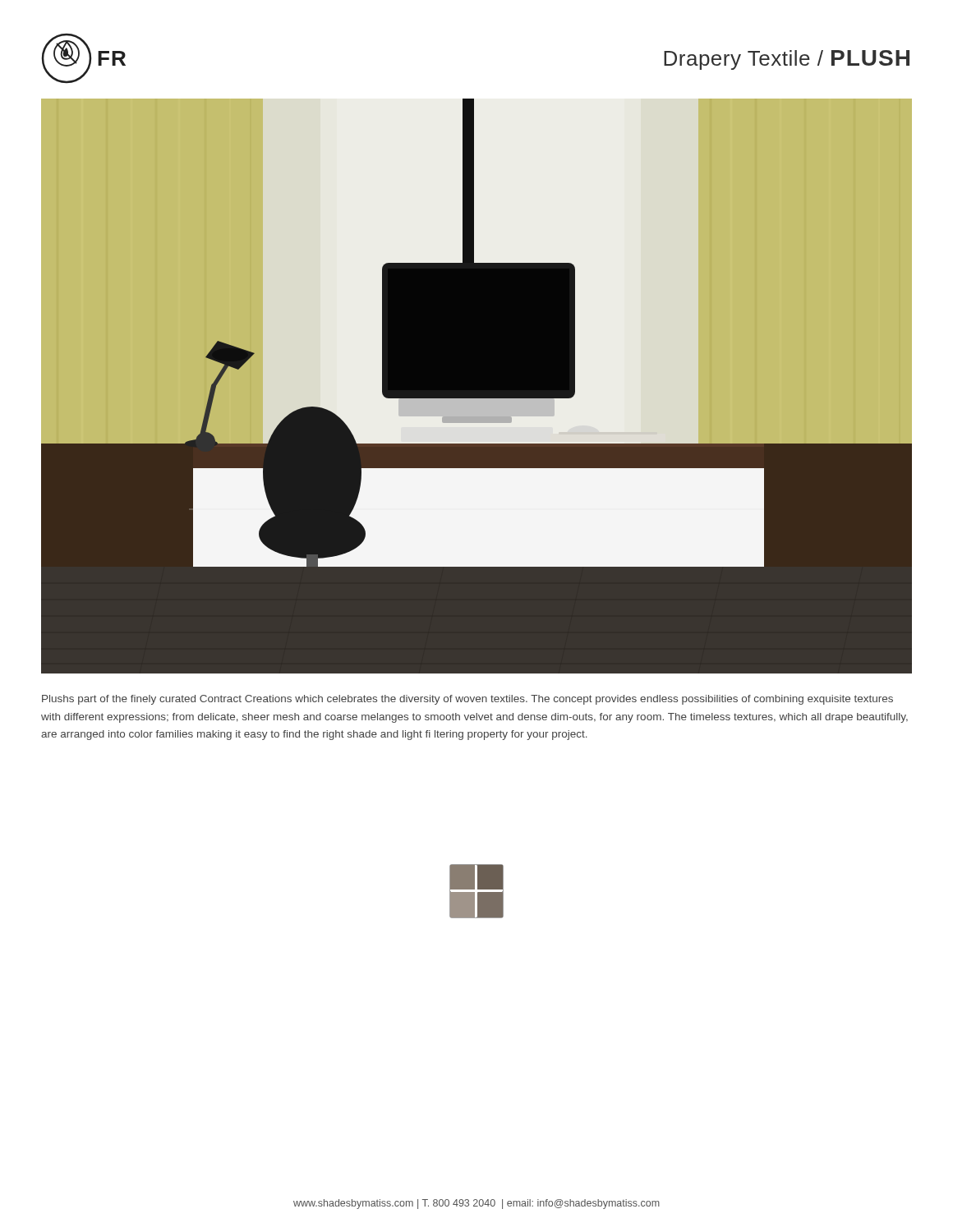The width and height of the screenshot is (953, 1232).
Task: Locate the element starting "Drapery Textile / PLUSH"
Action: pos(787,58)
